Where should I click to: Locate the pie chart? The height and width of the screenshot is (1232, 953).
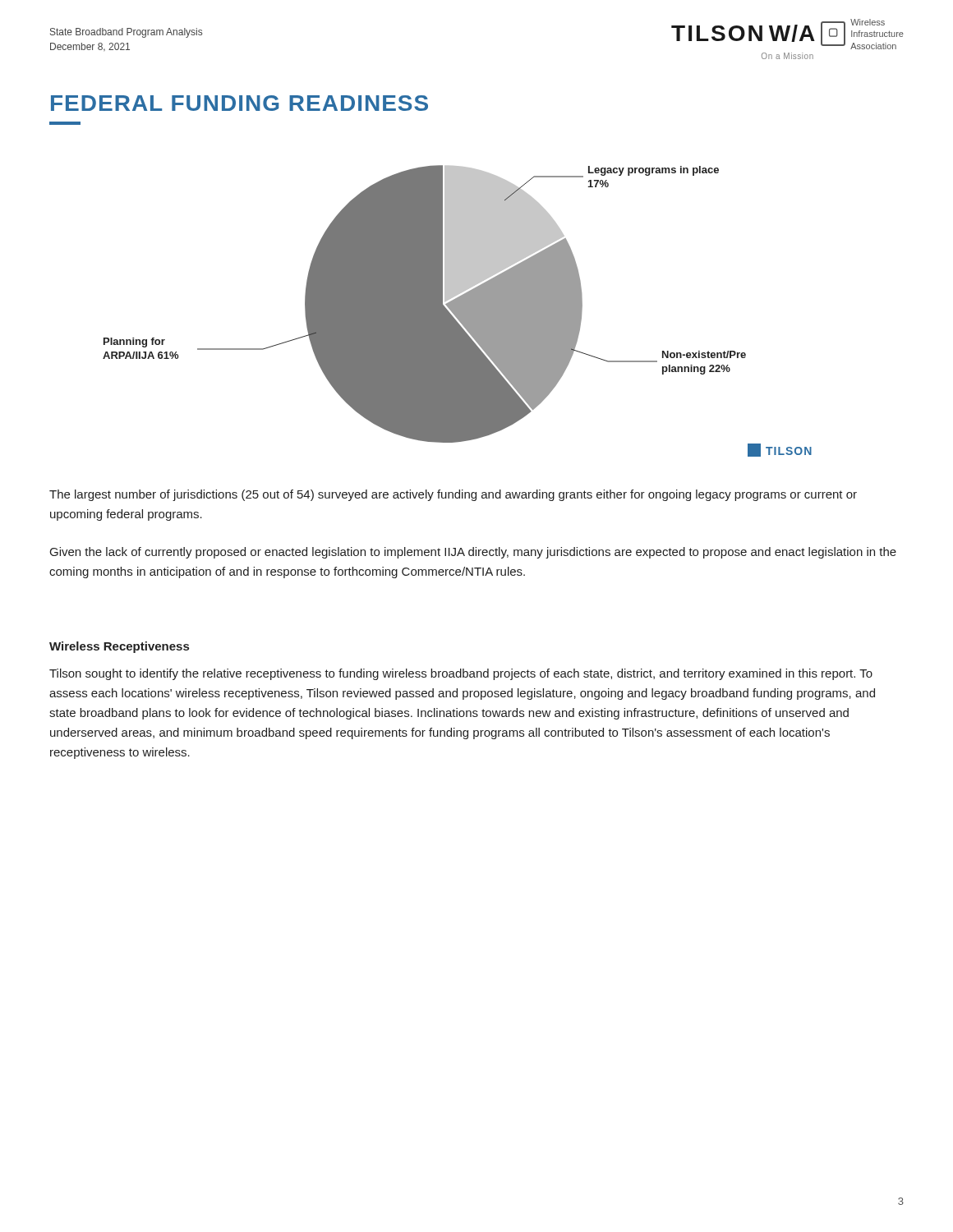[x=476, y=304]
